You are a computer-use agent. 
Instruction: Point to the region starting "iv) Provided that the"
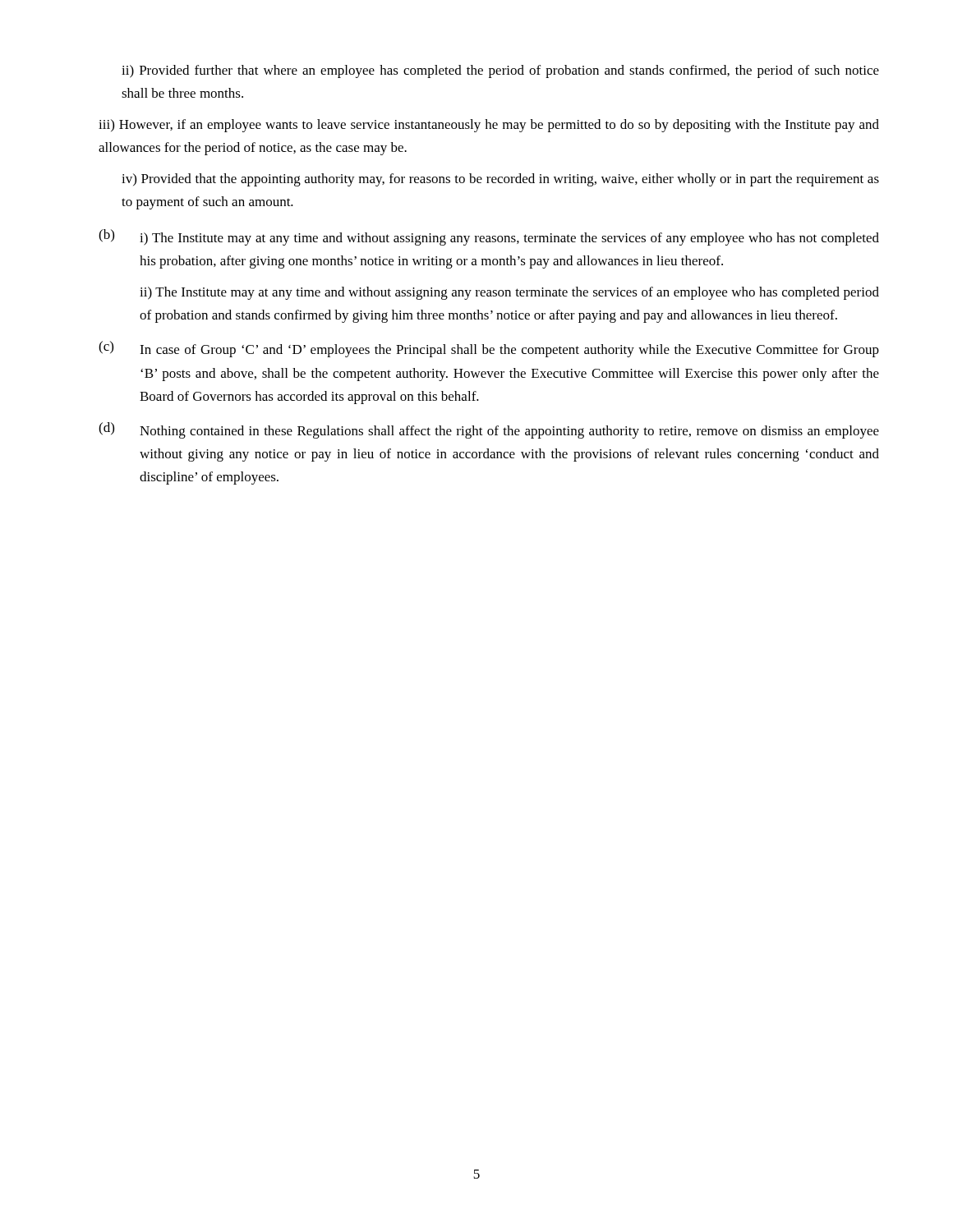click(500, 190)
